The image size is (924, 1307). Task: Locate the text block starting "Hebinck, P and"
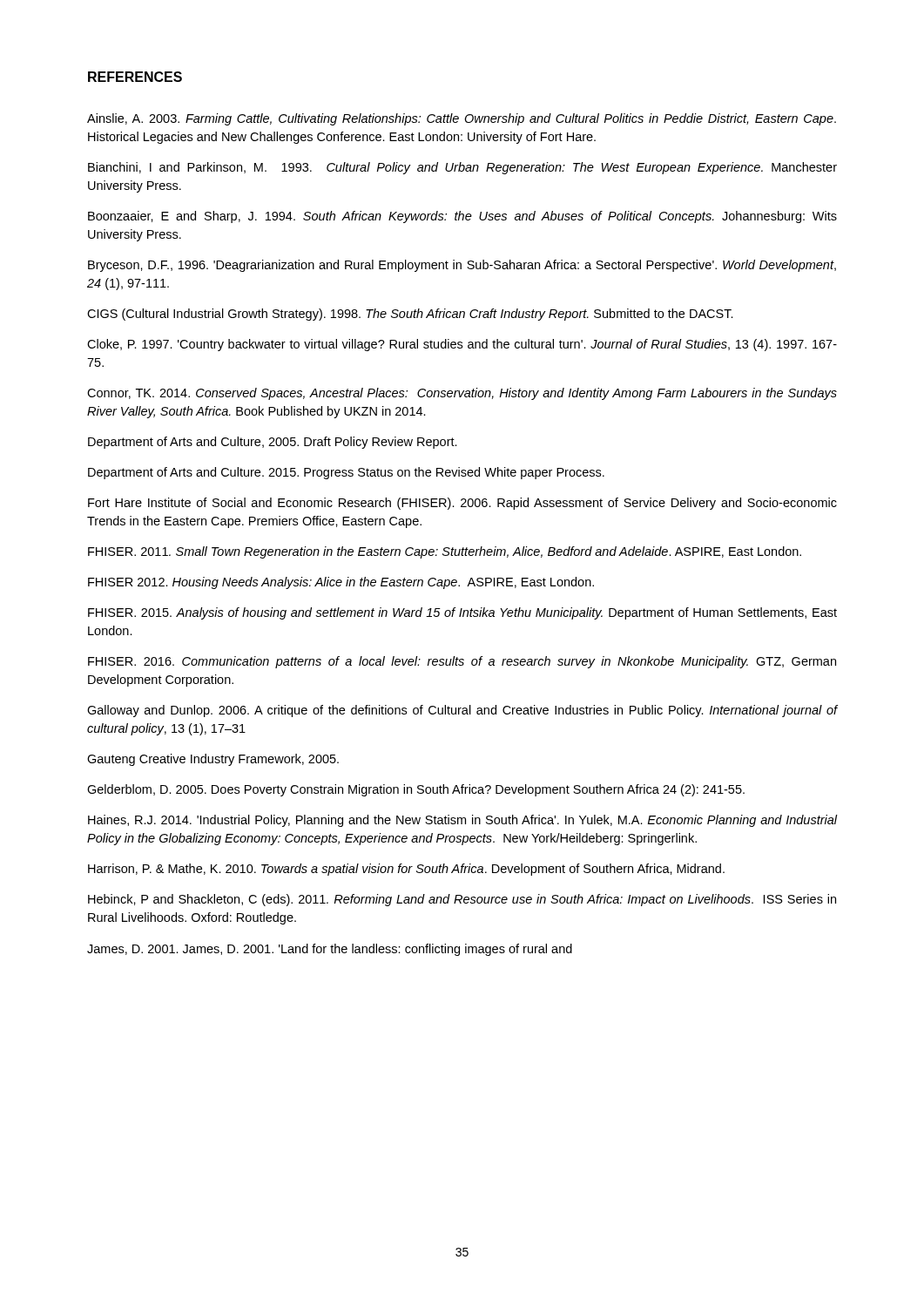[x=462, y=909]
